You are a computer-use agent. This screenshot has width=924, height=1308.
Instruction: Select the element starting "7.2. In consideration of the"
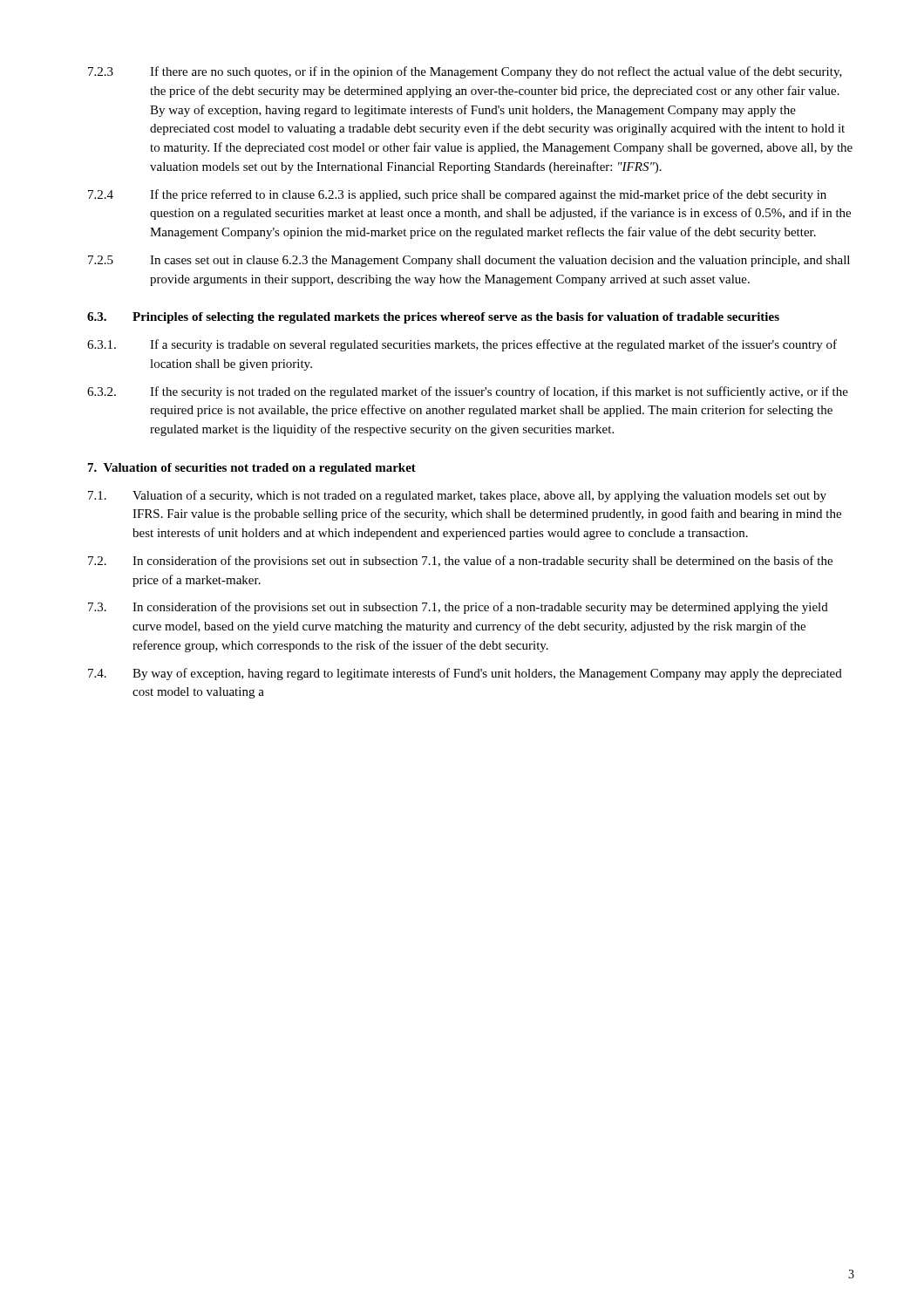tap(471, 571)
